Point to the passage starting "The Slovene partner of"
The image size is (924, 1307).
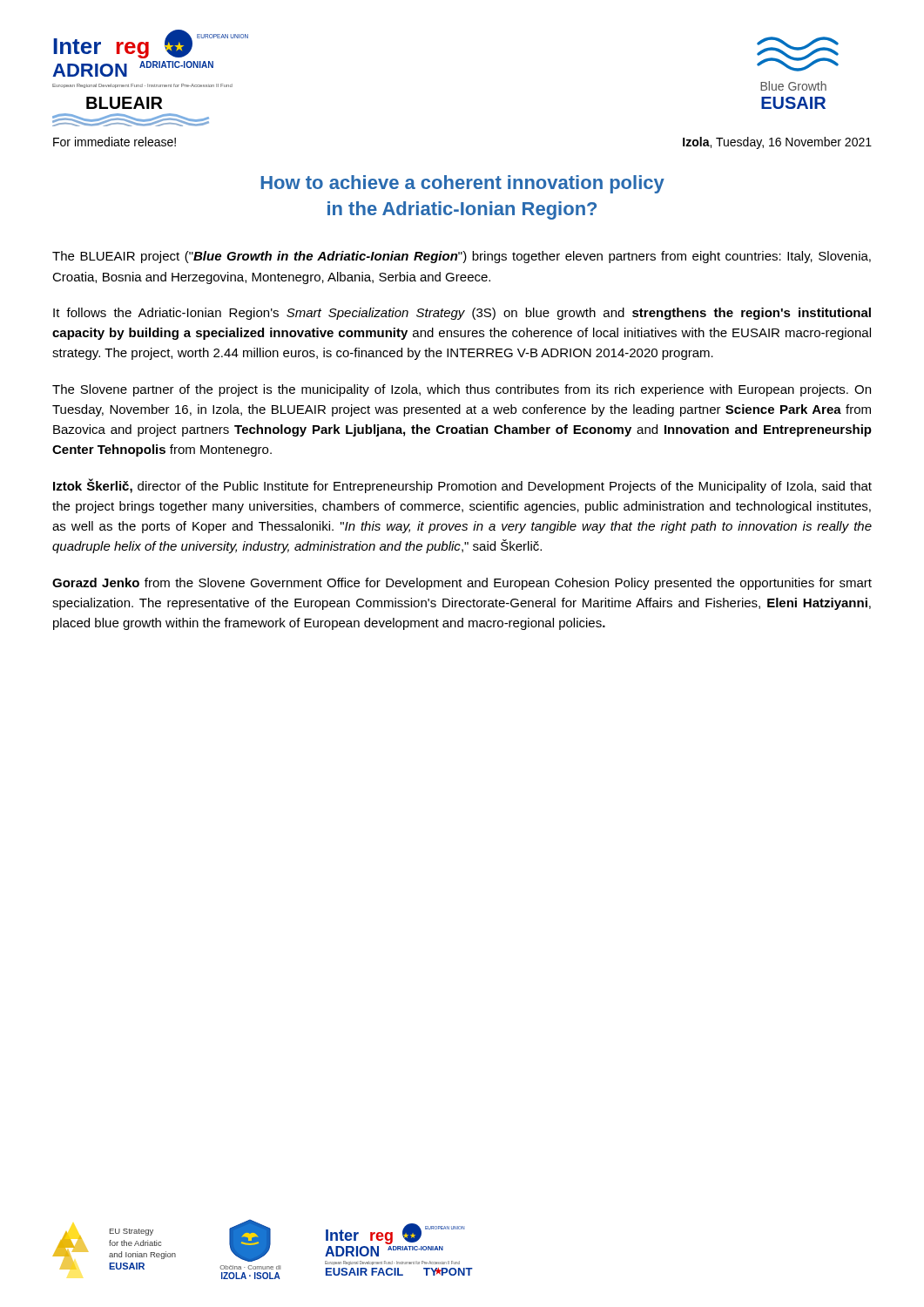click(462, 419)
